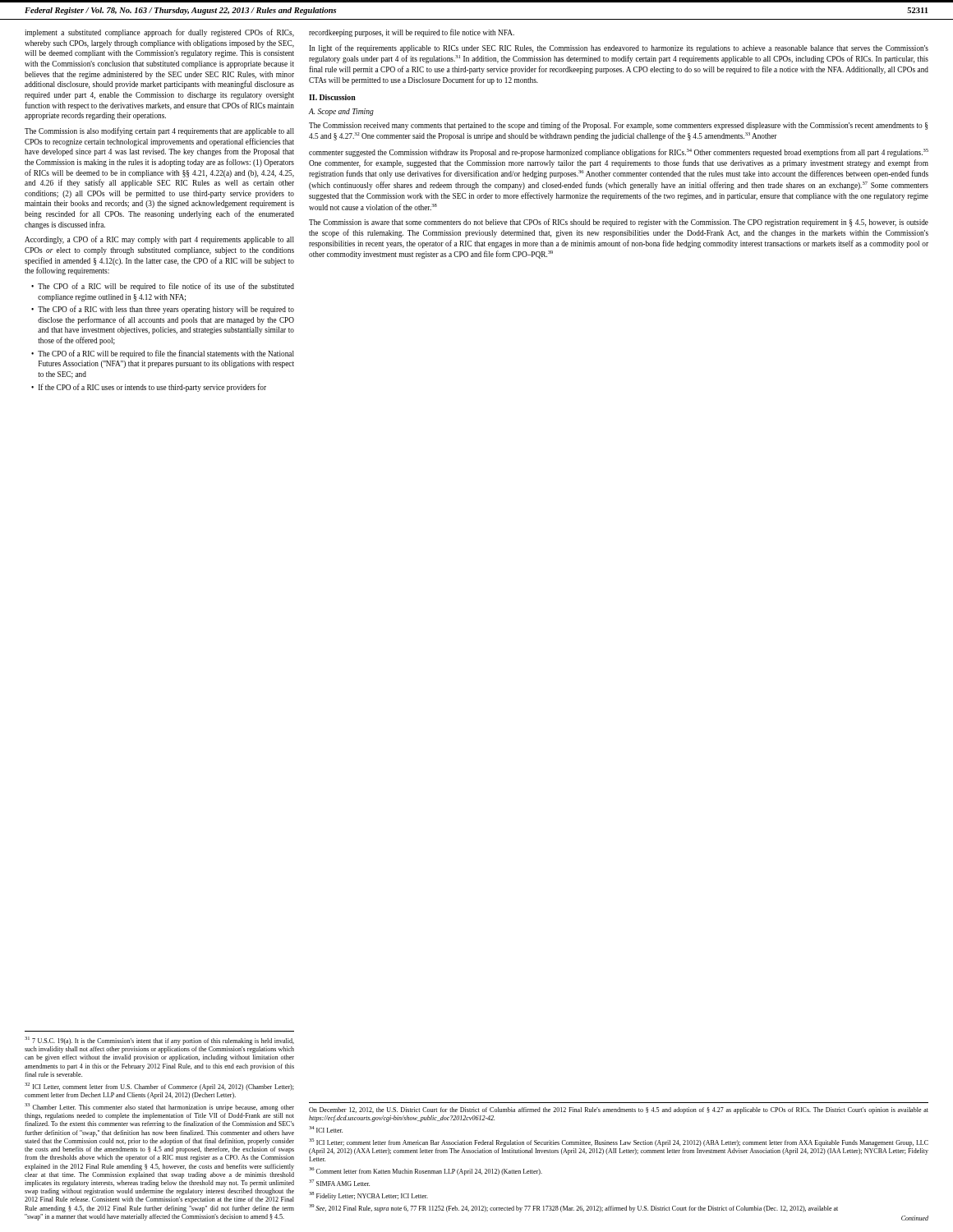Click on the block starting "37 SIMFA AMG Letter."
The width and height of the screenshot is (953, 1232).
[340, 1183]
